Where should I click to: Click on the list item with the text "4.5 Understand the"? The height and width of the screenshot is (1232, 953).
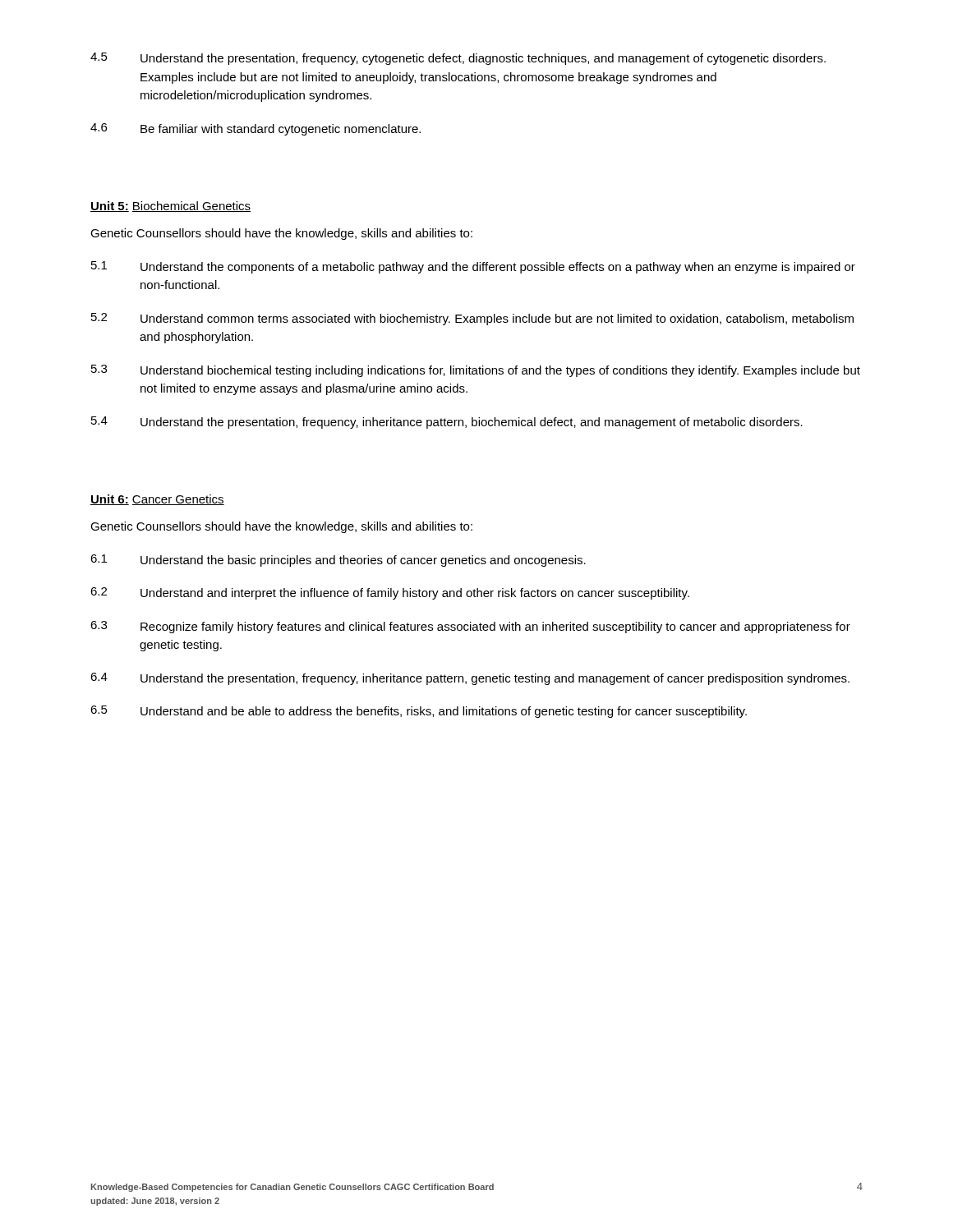pos(476,77)
